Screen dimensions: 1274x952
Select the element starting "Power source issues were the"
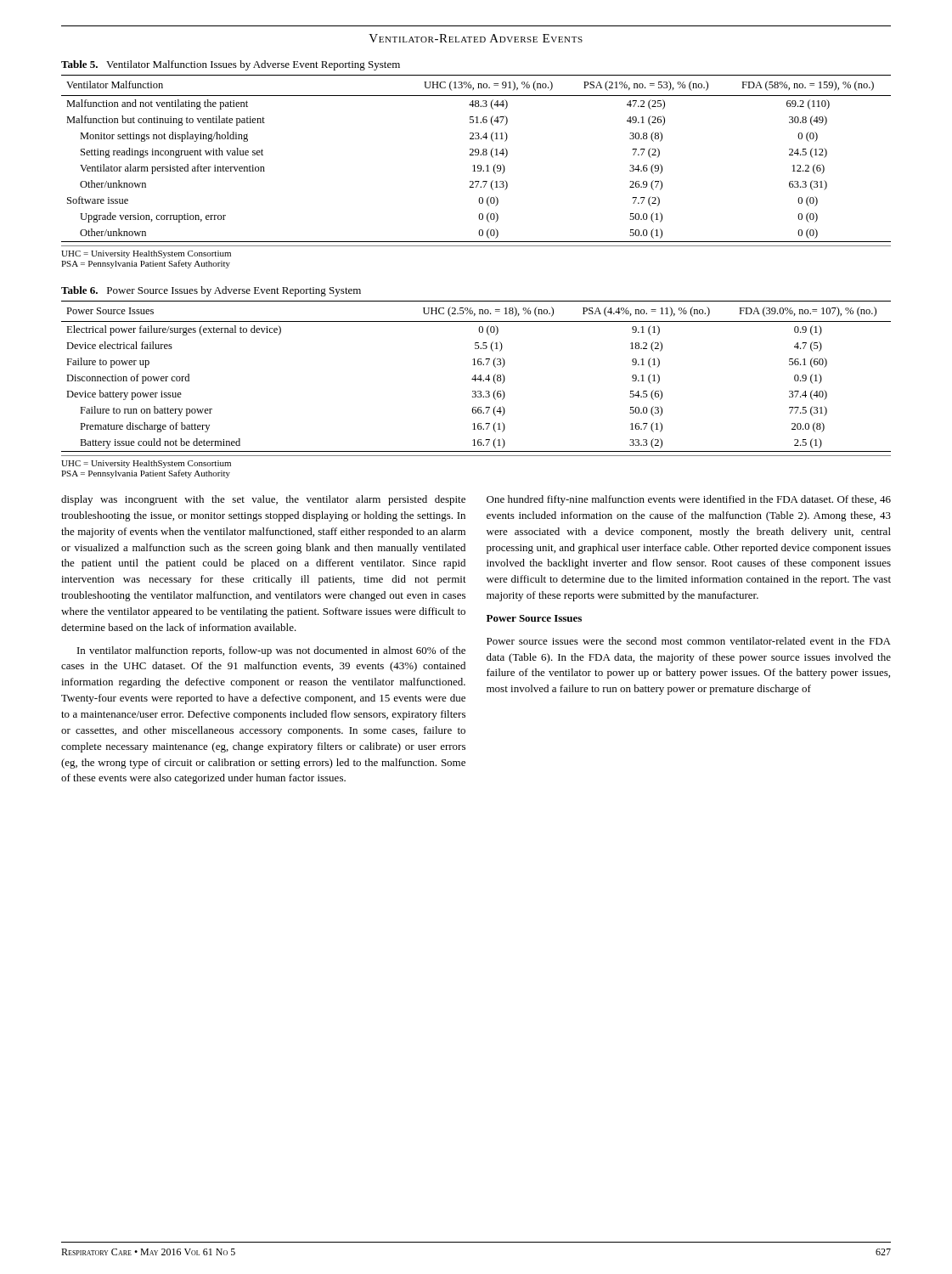(x=689, y=665)
